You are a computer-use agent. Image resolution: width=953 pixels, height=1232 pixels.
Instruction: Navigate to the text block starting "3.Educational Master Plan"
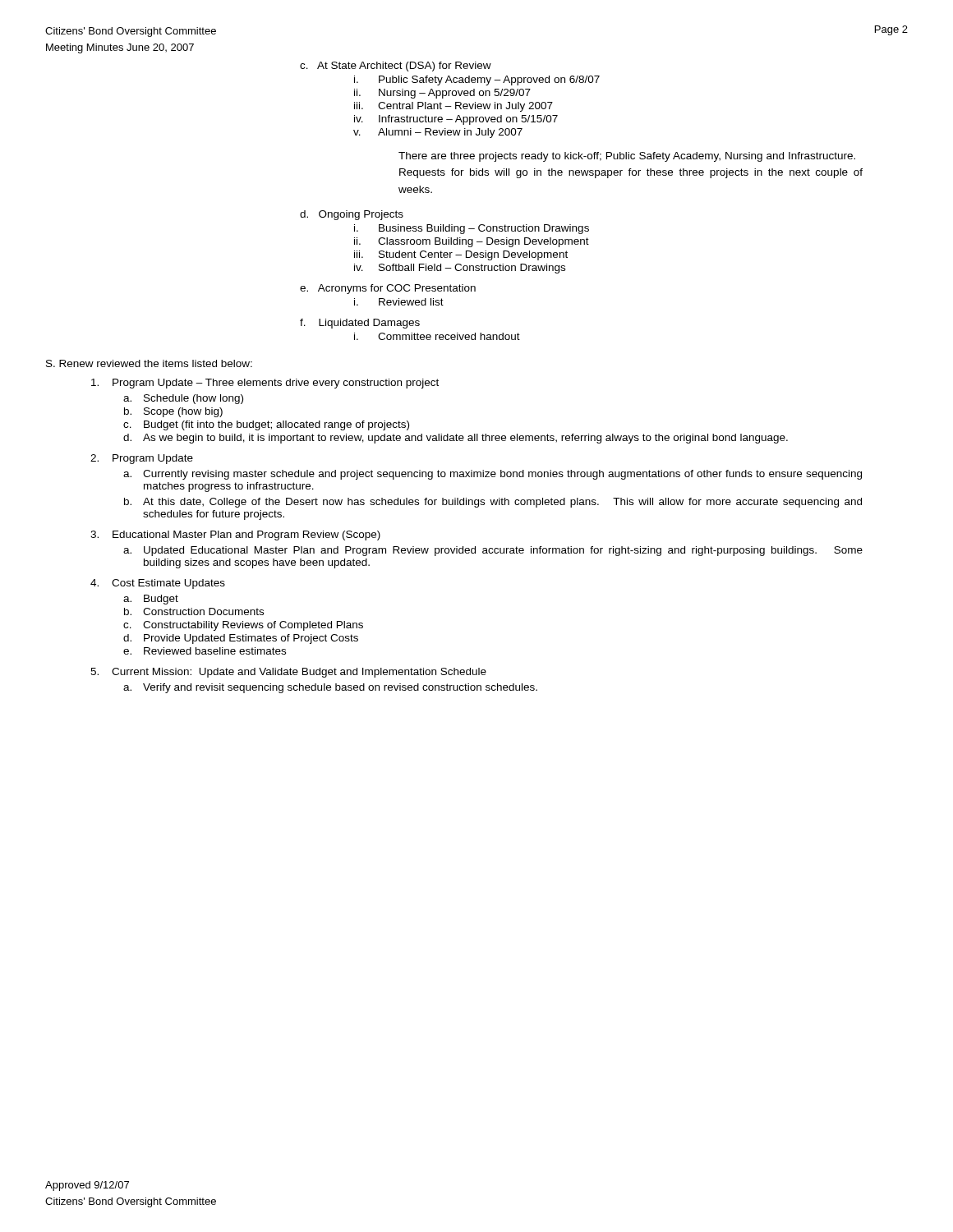point(235,534)
